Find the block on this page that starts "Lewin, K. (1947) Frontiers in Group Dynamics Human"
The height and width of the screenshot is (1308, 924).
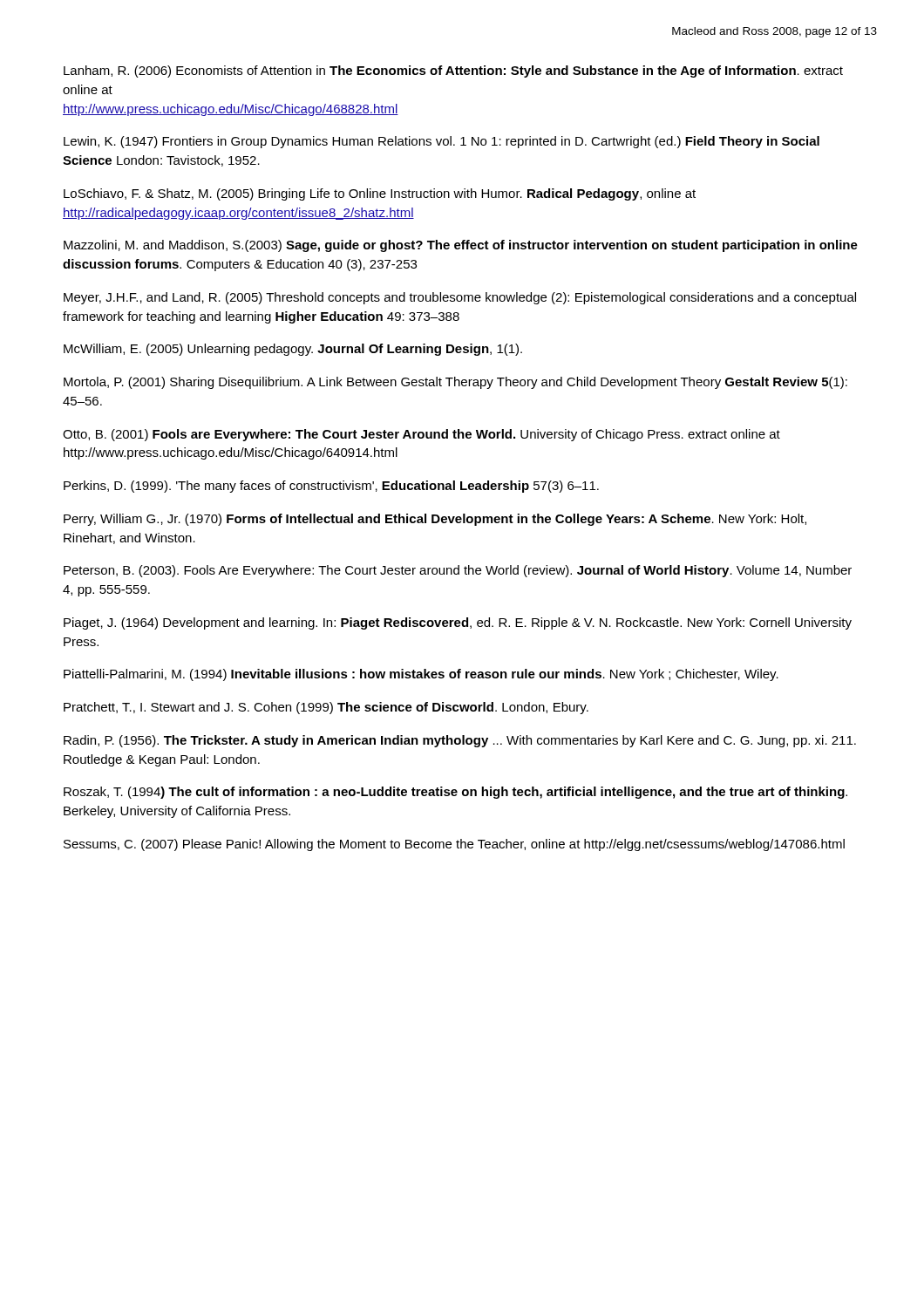click(441, 151)
